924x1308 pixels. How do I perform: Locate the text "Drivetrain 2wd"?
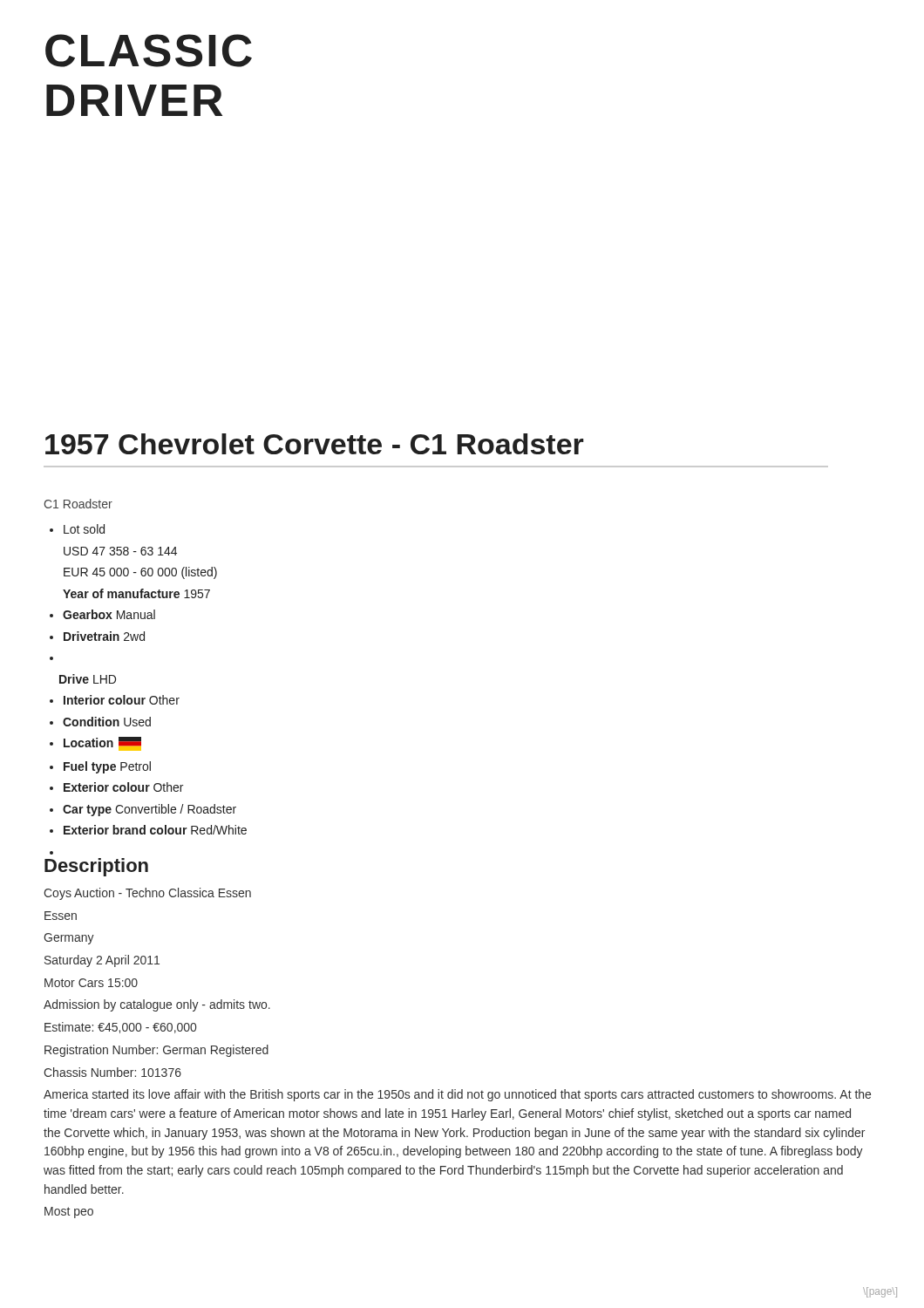pyautogui.click(x=104, y=636)
